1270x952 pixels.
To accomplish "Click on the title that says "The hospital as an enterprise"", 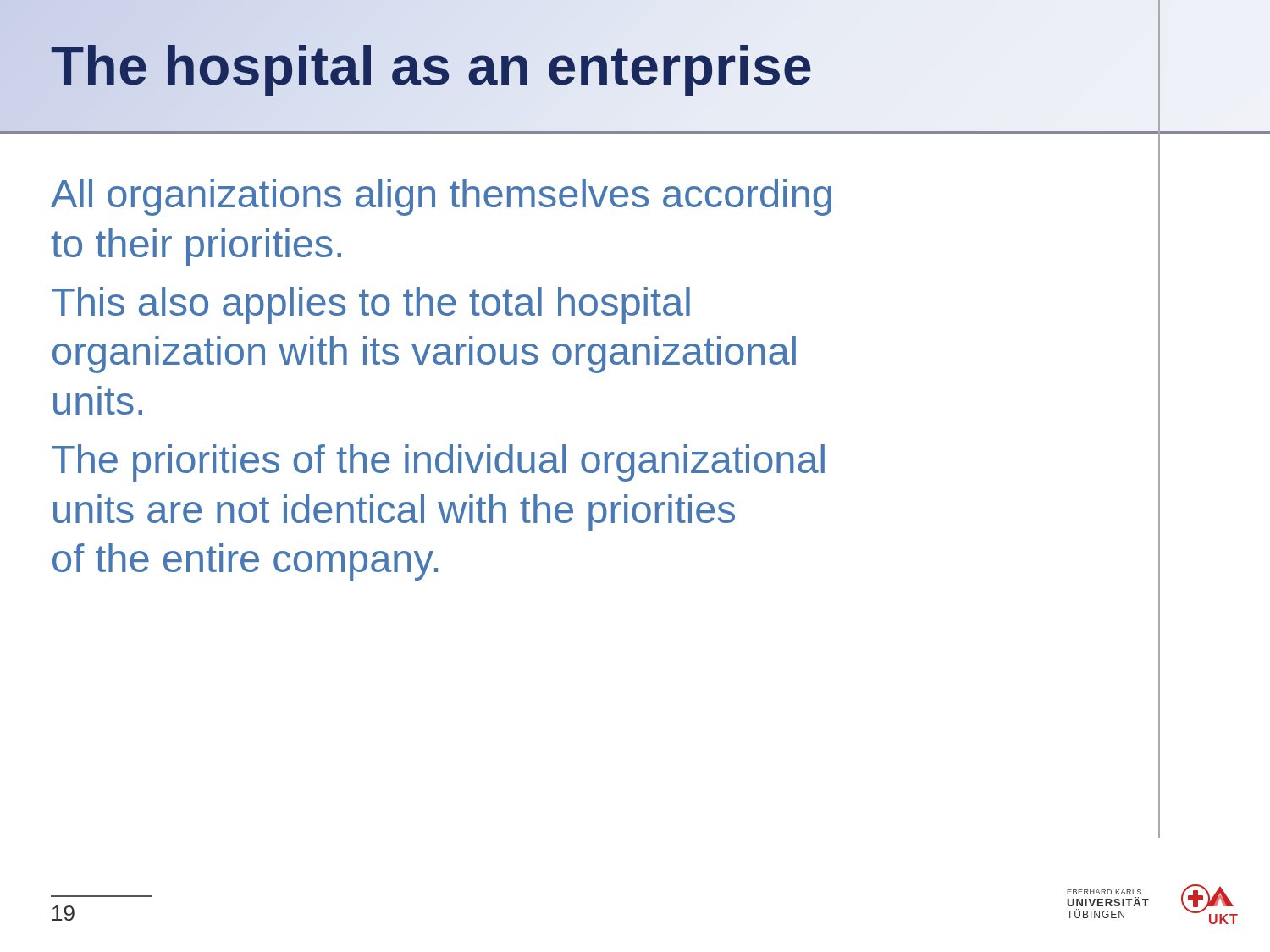I will pyautogui.click(x=432, y=66).
